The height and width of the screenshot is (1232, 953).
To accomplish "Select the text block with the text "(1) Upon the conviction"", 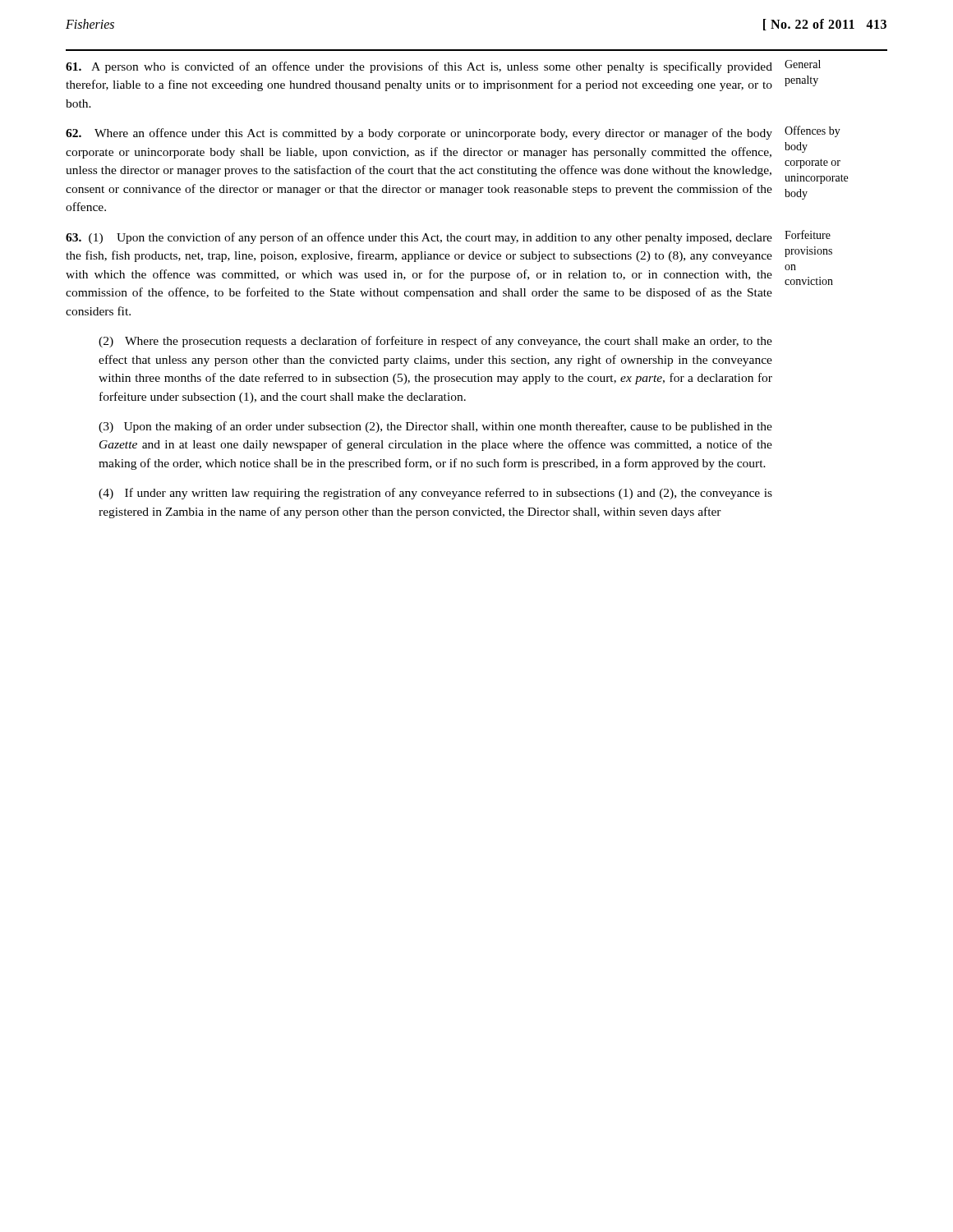I will pos(419,274).
